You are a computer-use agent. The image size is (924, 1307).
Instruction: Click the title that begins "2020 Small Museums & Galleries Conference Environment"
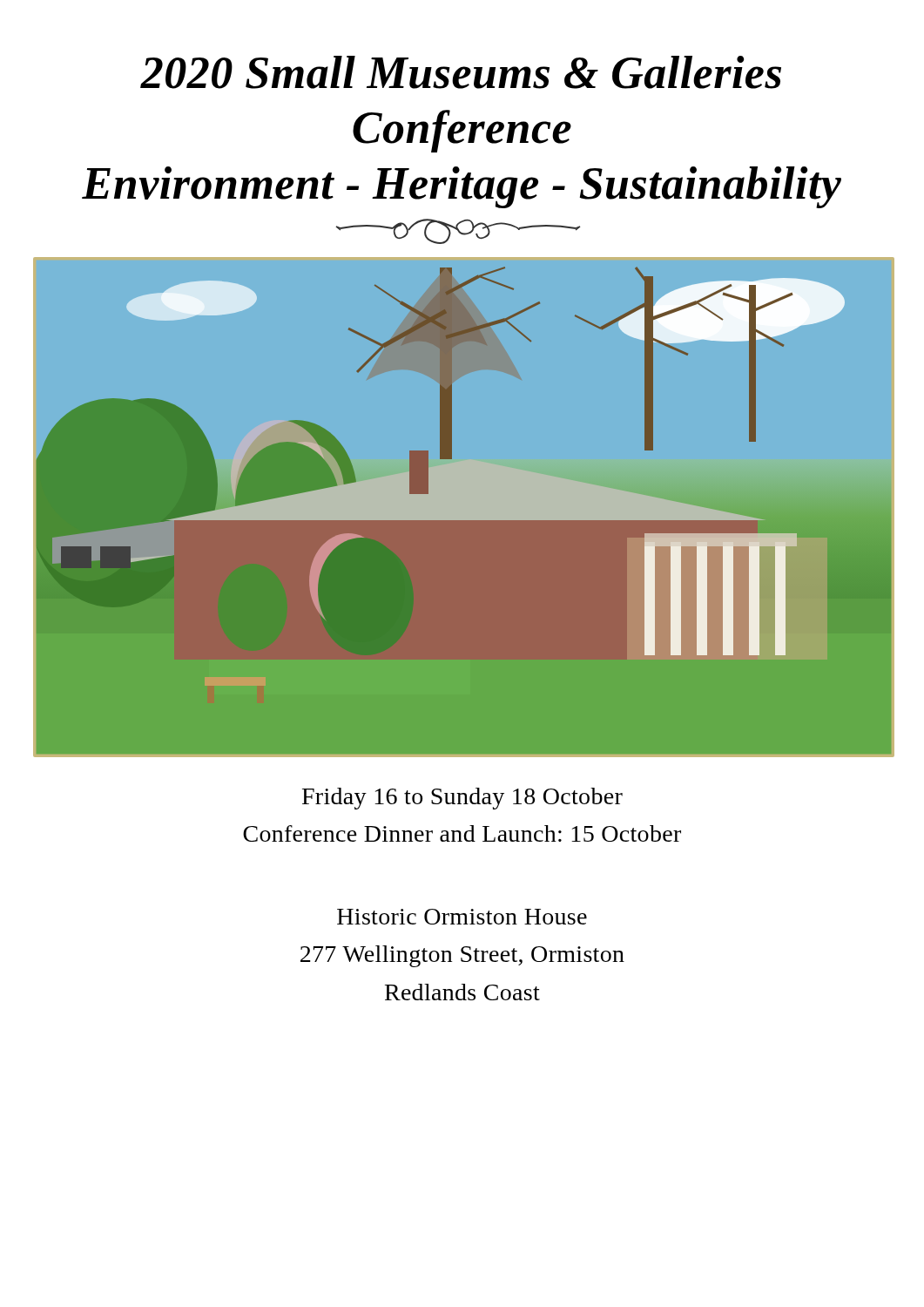462,128
